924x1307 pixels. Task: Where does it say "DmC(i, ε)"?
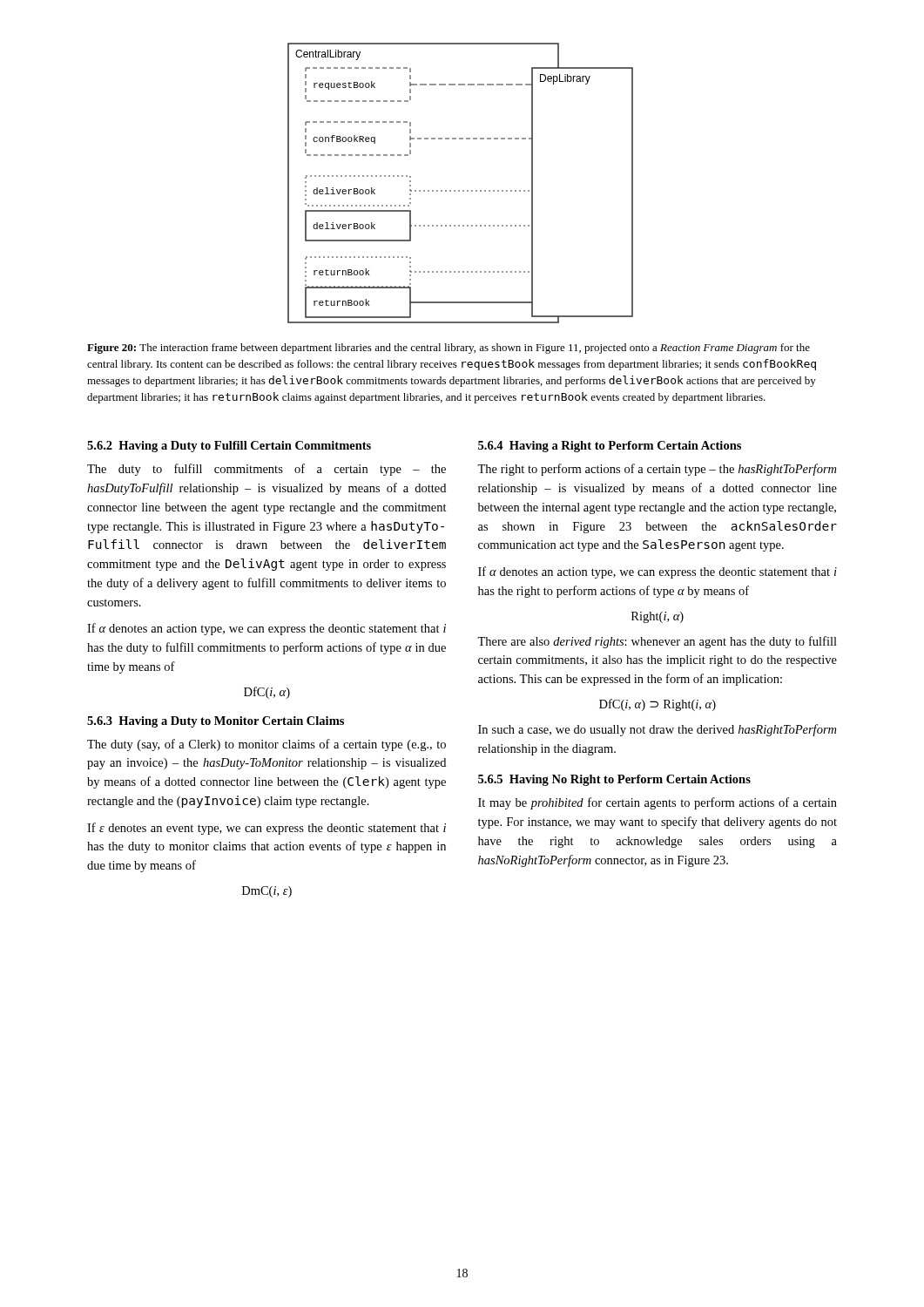pos(267,890)
